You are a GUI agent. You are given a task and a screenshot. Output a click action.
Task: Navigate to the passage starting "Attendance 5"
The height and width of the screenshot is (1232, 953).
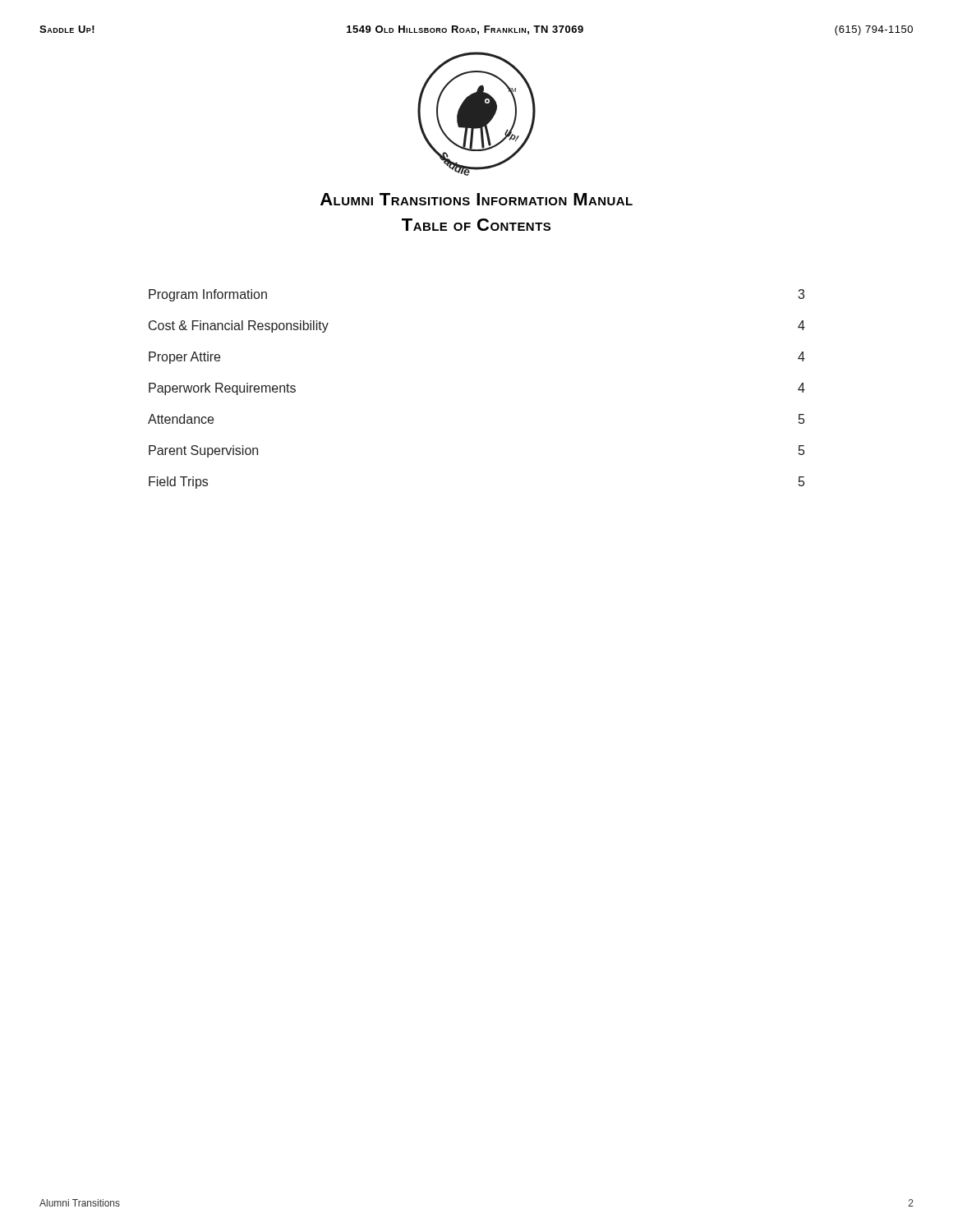tap(181, 418)
